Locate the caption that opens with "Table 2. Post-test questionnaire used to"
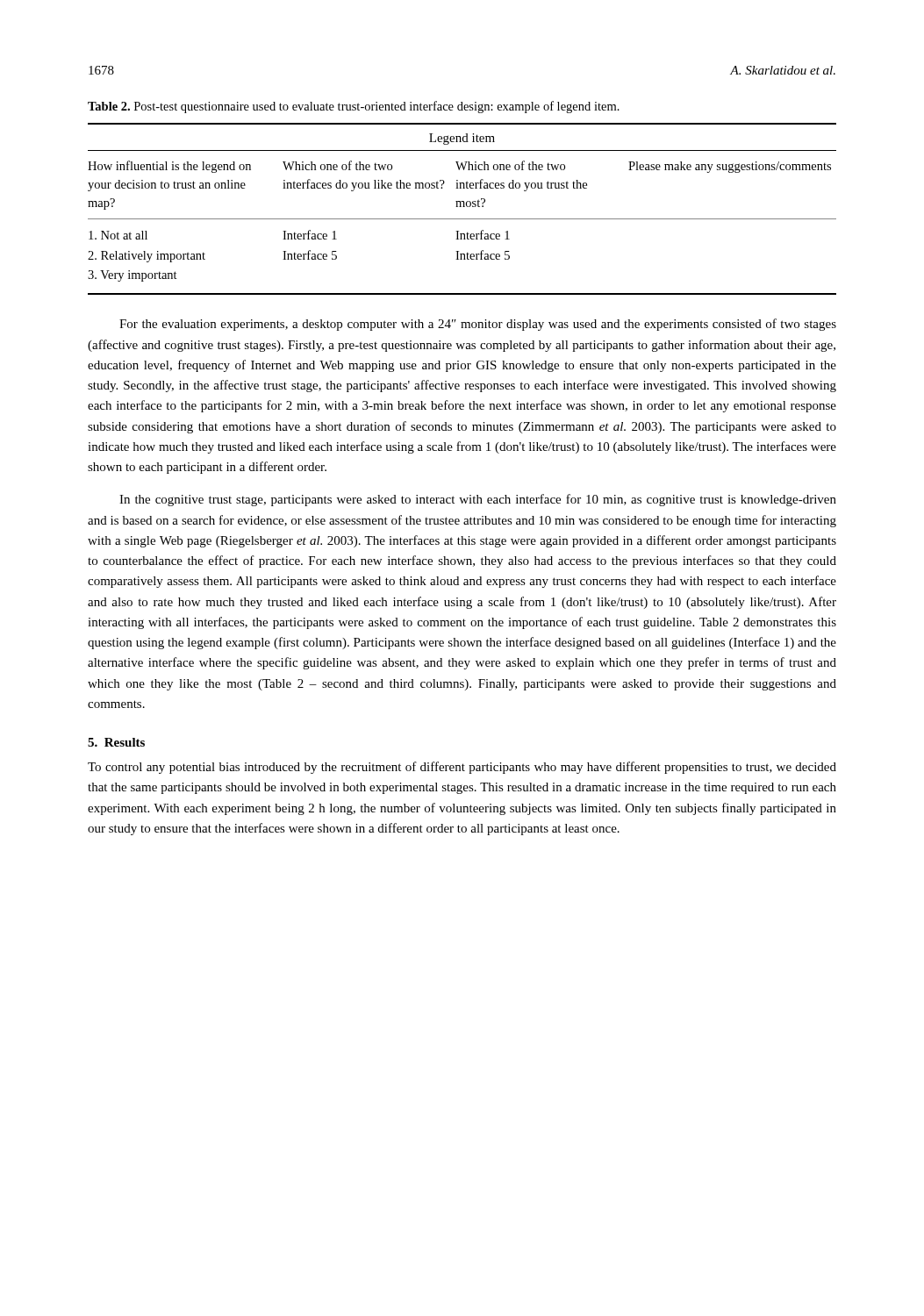Screen dimensions: 1316x924 [354, 106]
